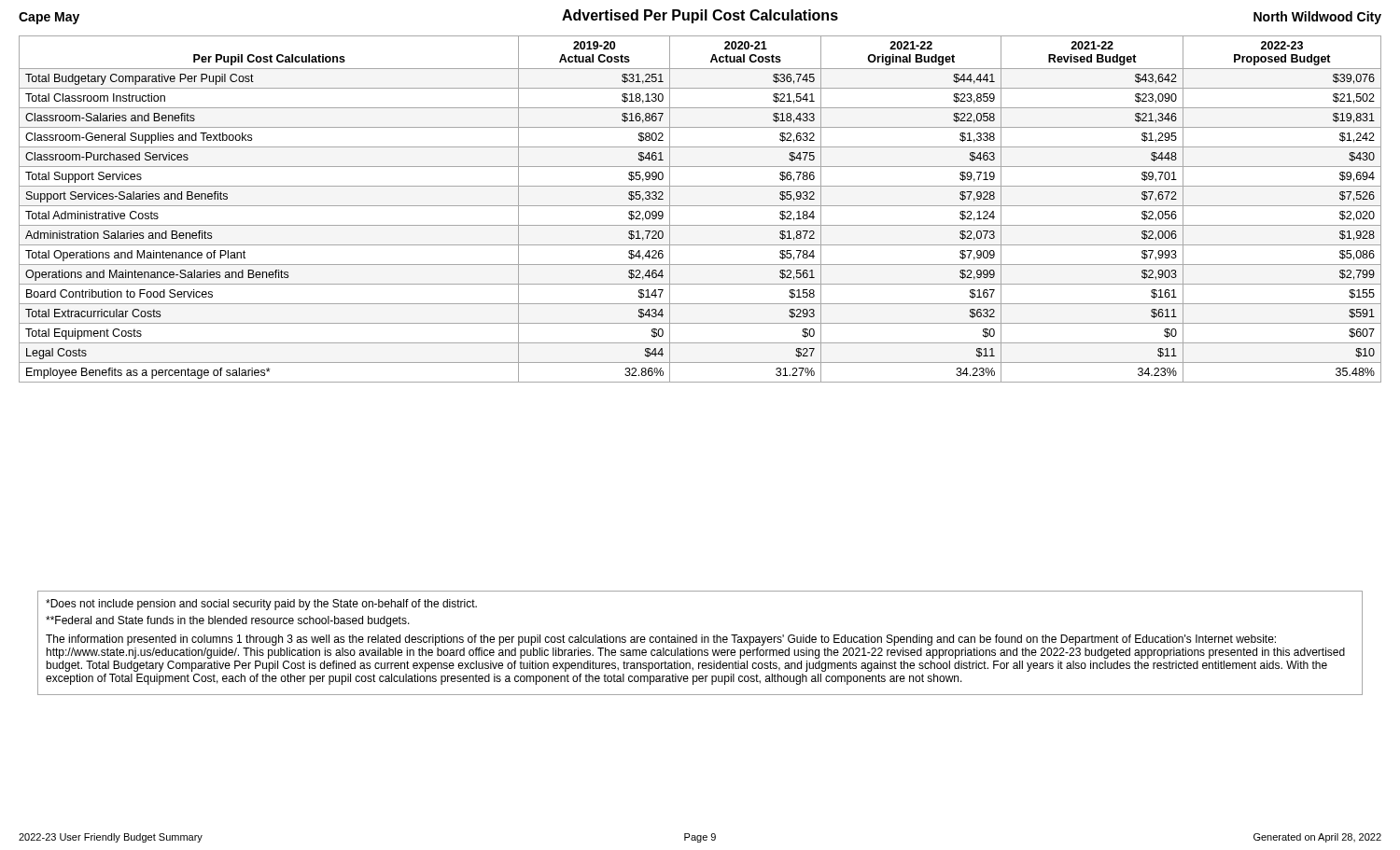Find the table that mentions "Total Extracurricular Costs"
This screenshot has height=850, width=1400.
(700, 209)
